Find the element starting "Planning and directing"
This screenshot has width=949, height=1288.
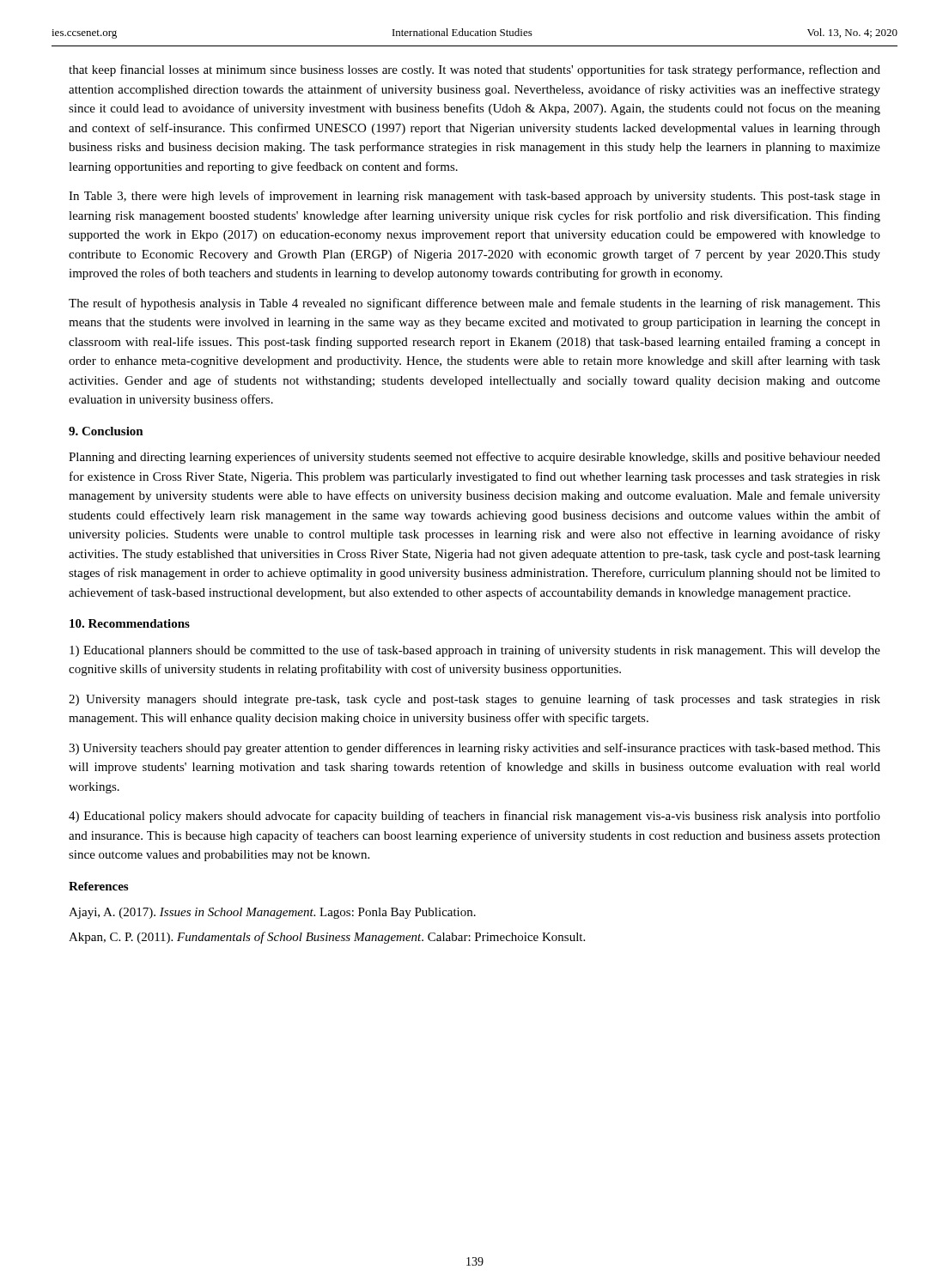[474, 525]
